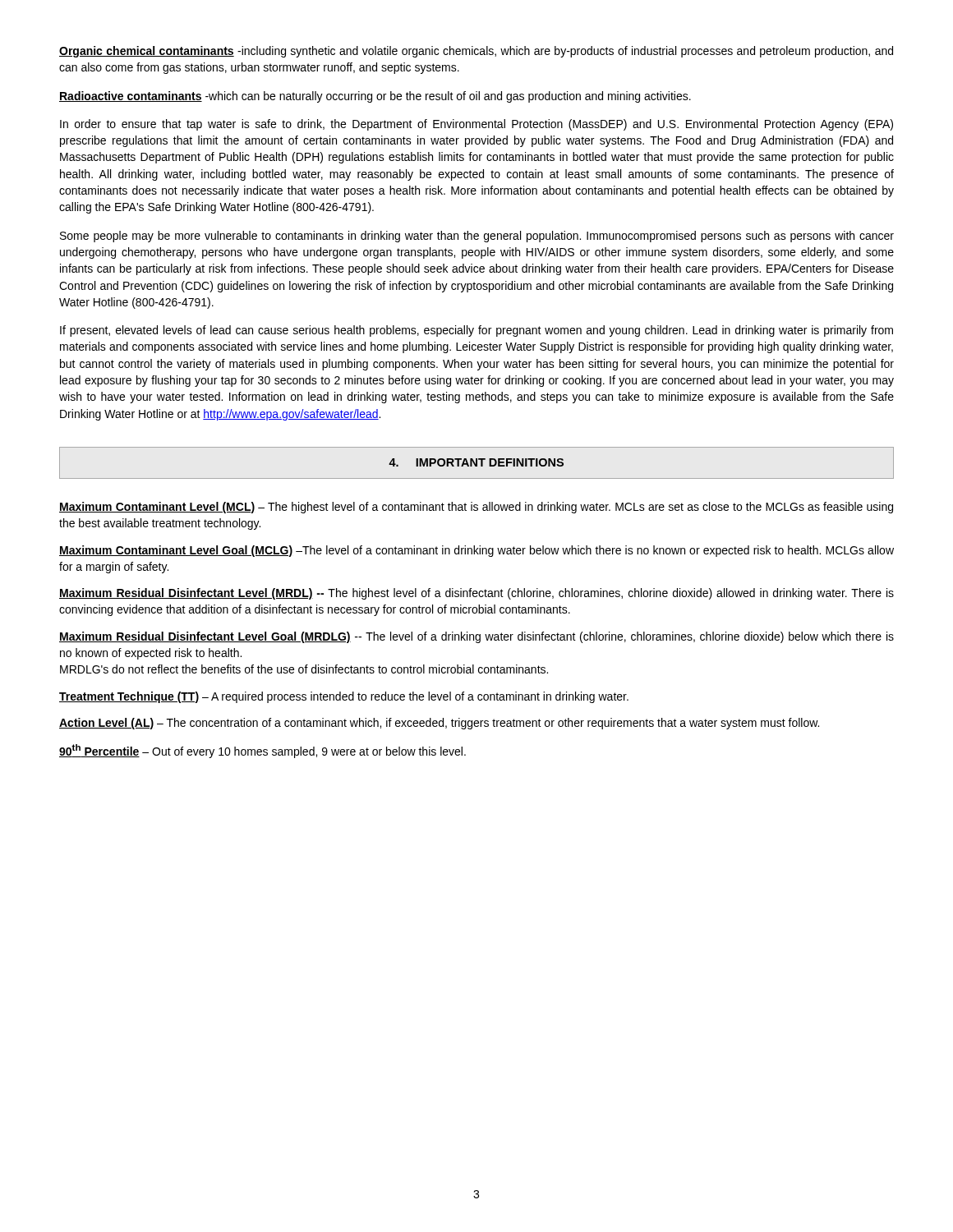Find the text block starting "90th Percentile – Out of"
The image size is (953, 1232).
click(x=263, y=750)
